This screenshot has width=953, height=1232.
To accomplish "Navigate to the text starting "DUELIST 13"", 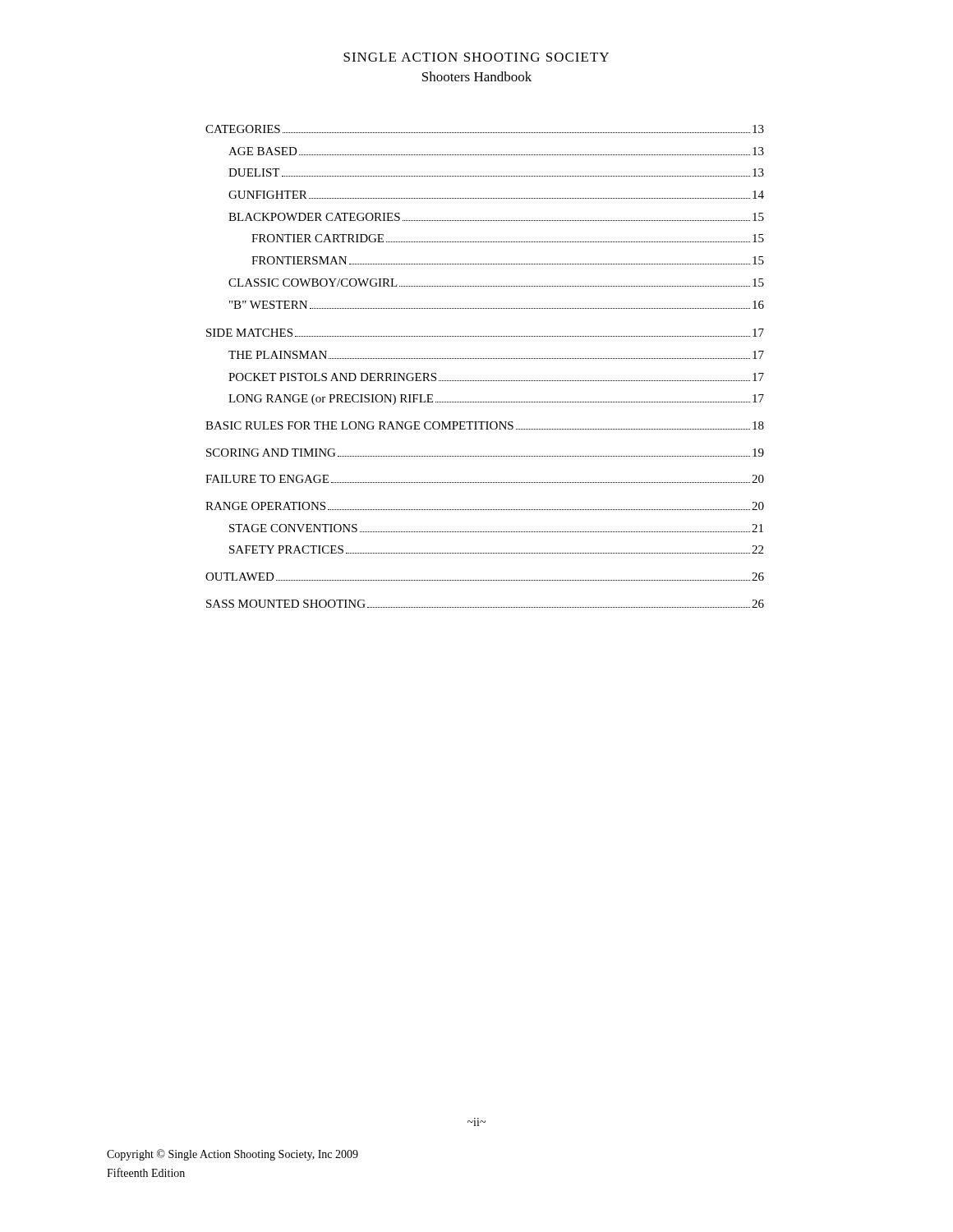I will pyautogui.click(x=496, y=173).
